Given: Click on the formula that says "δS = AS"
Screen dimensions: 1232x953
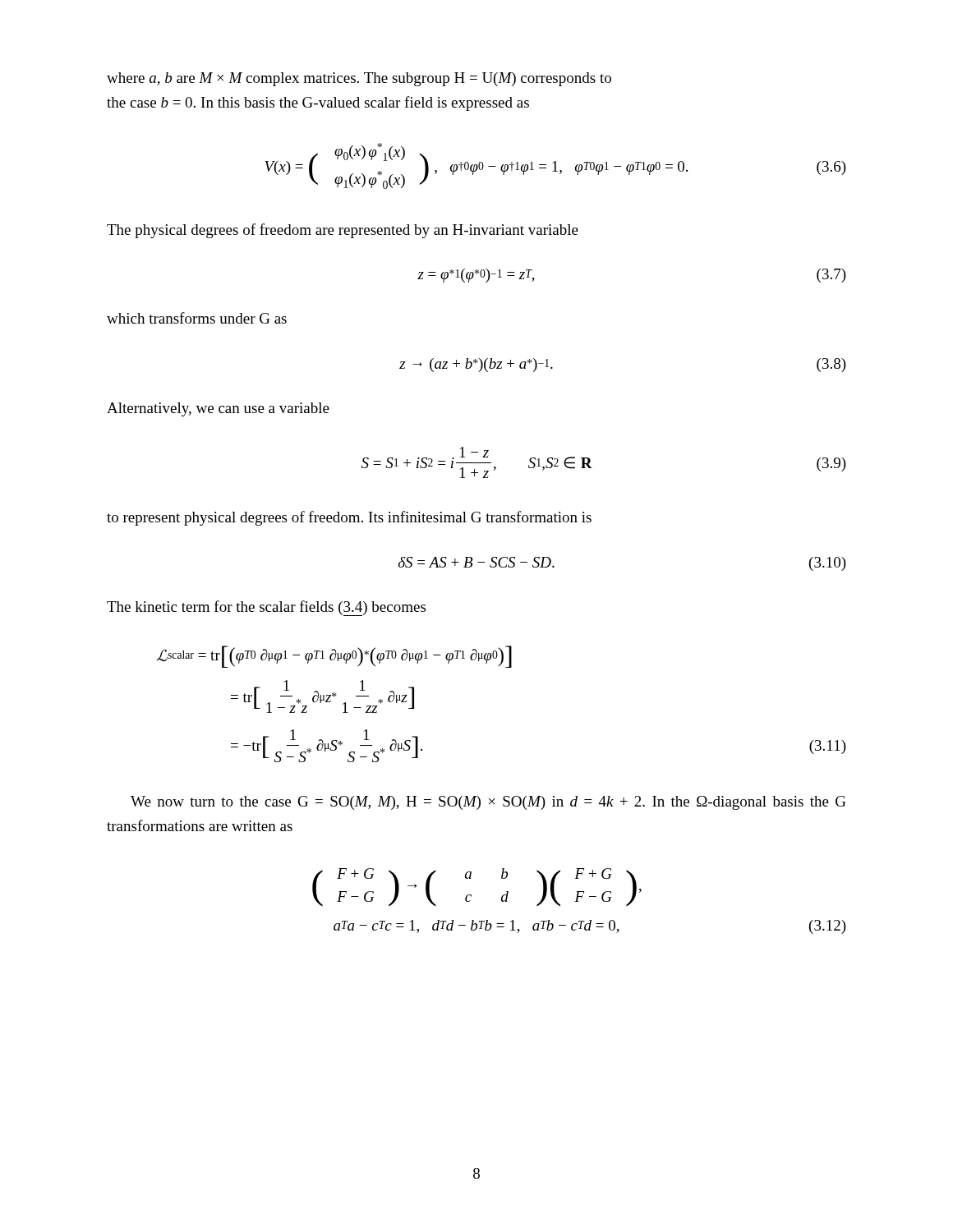Looking at the screenshot, I should click(x=468, y=562).
